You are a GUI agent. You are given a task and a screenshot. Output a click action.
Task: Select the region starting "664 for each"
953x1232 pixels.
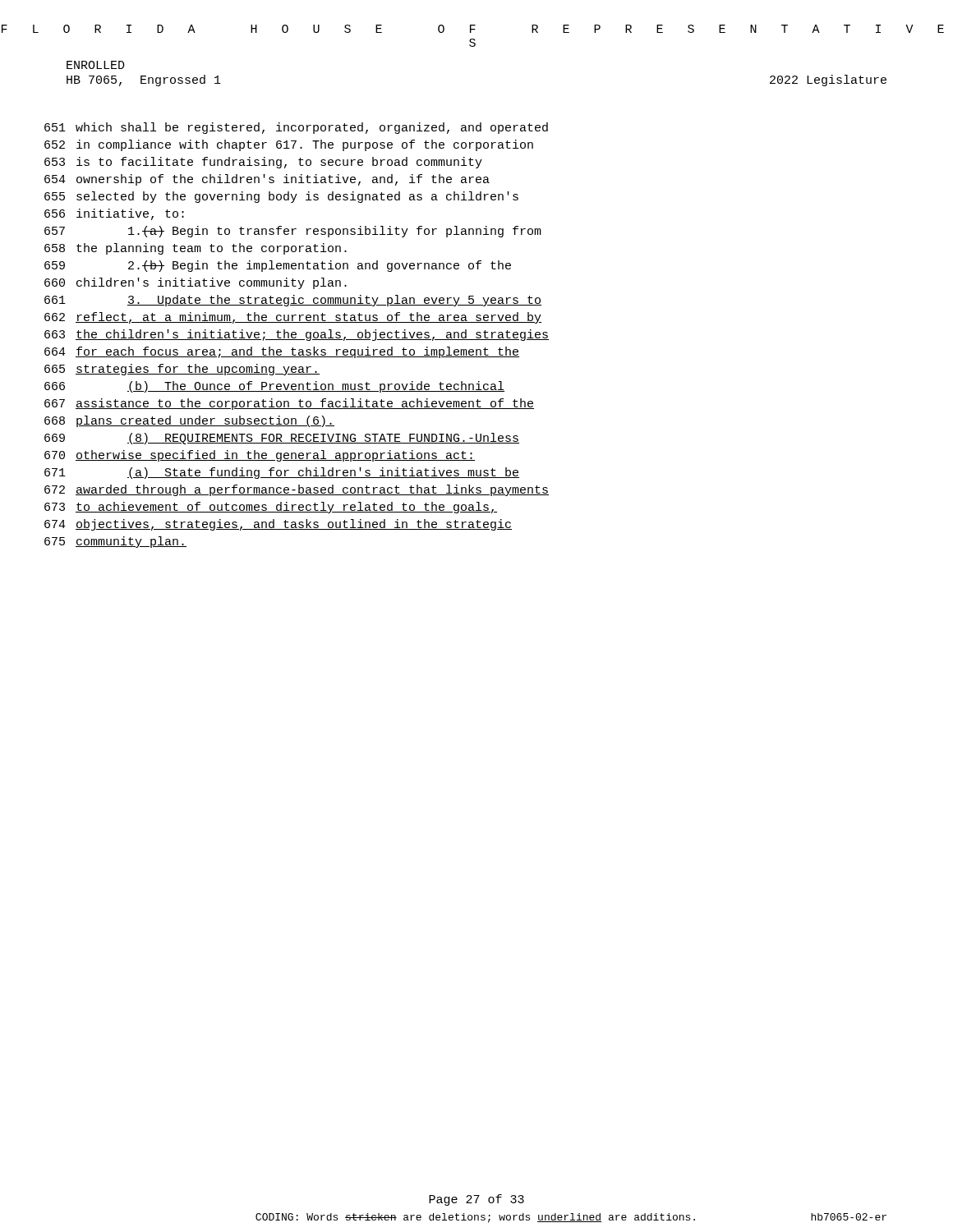[476, 353]
